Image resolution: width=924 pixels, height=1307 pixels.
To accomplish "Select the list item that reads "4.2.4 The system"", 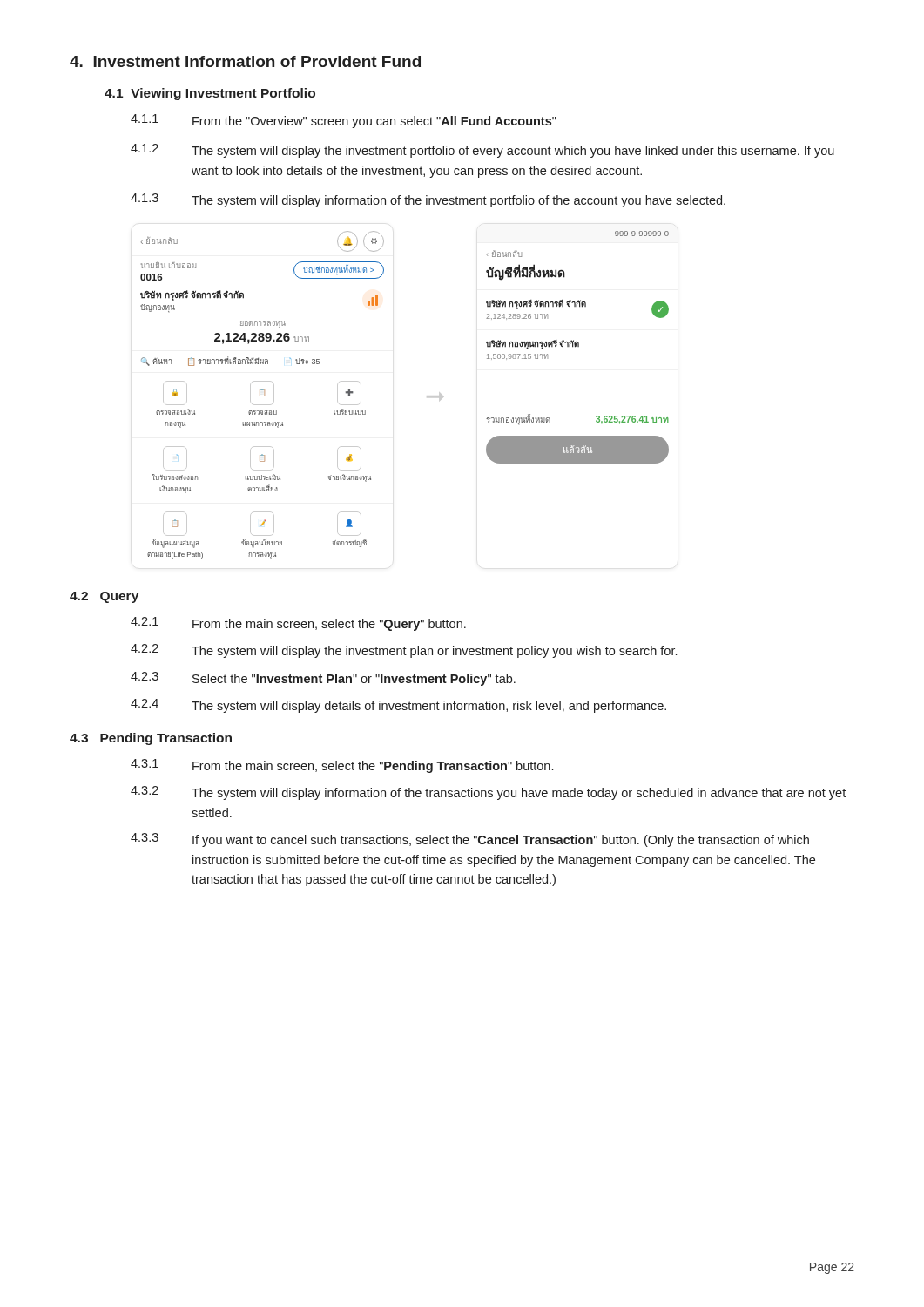I will point(399,706).
